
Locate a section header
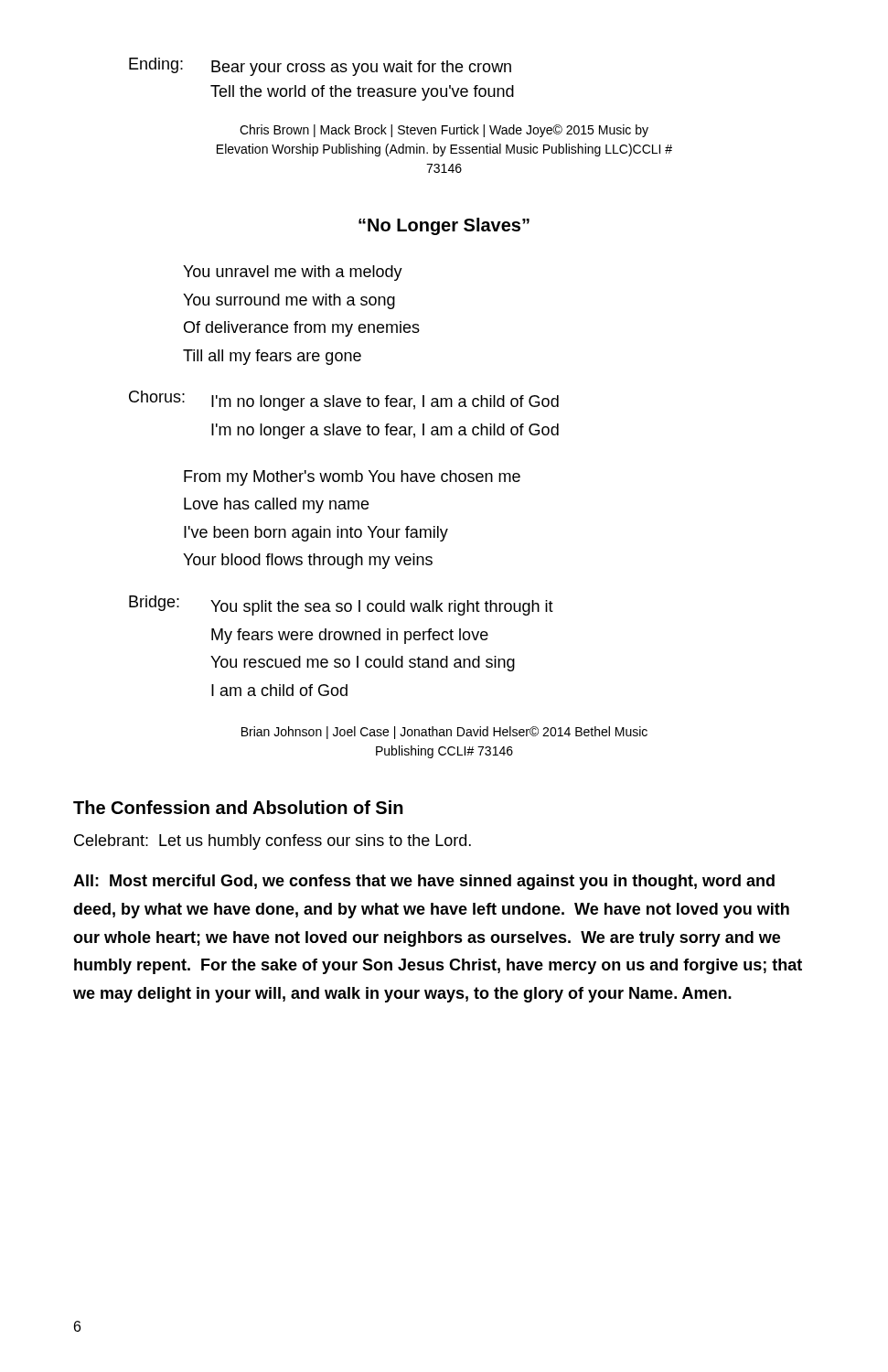(x=238, y=808)
